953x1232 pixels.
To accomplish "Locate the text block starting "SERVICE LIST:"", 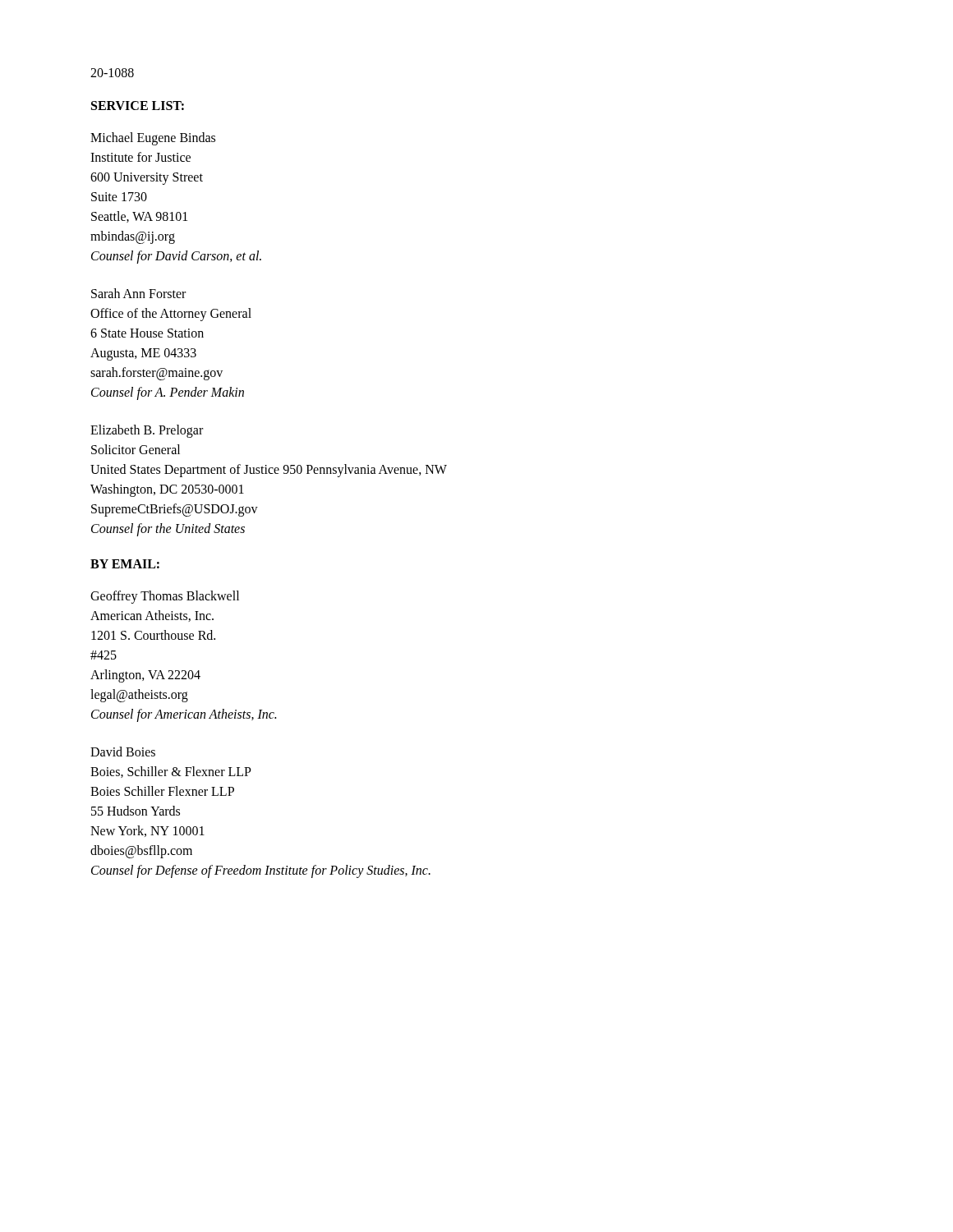I will (x=138, y=106).
